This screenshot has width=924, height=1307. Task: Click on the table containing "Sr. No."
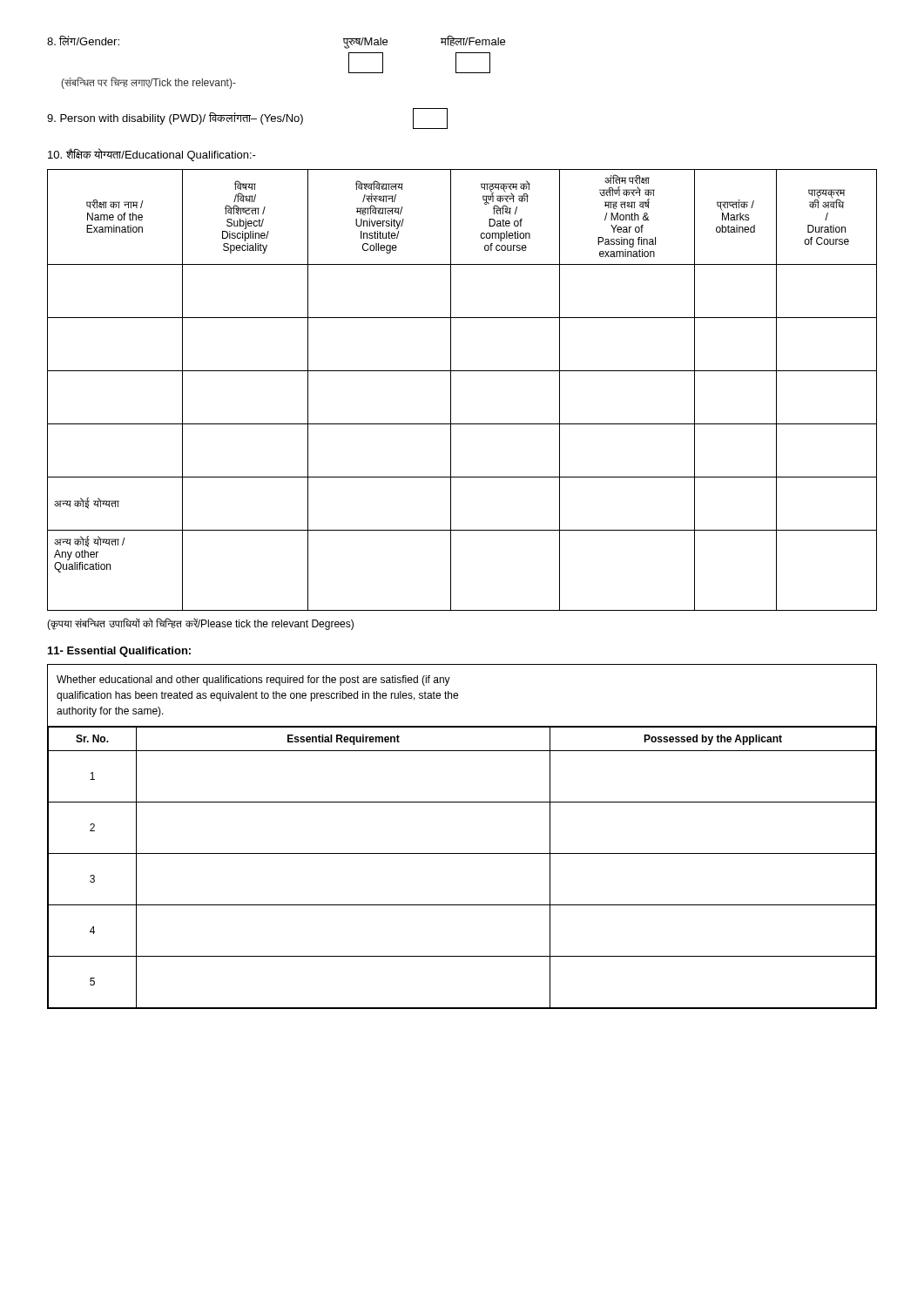click(x=462, y=836)
